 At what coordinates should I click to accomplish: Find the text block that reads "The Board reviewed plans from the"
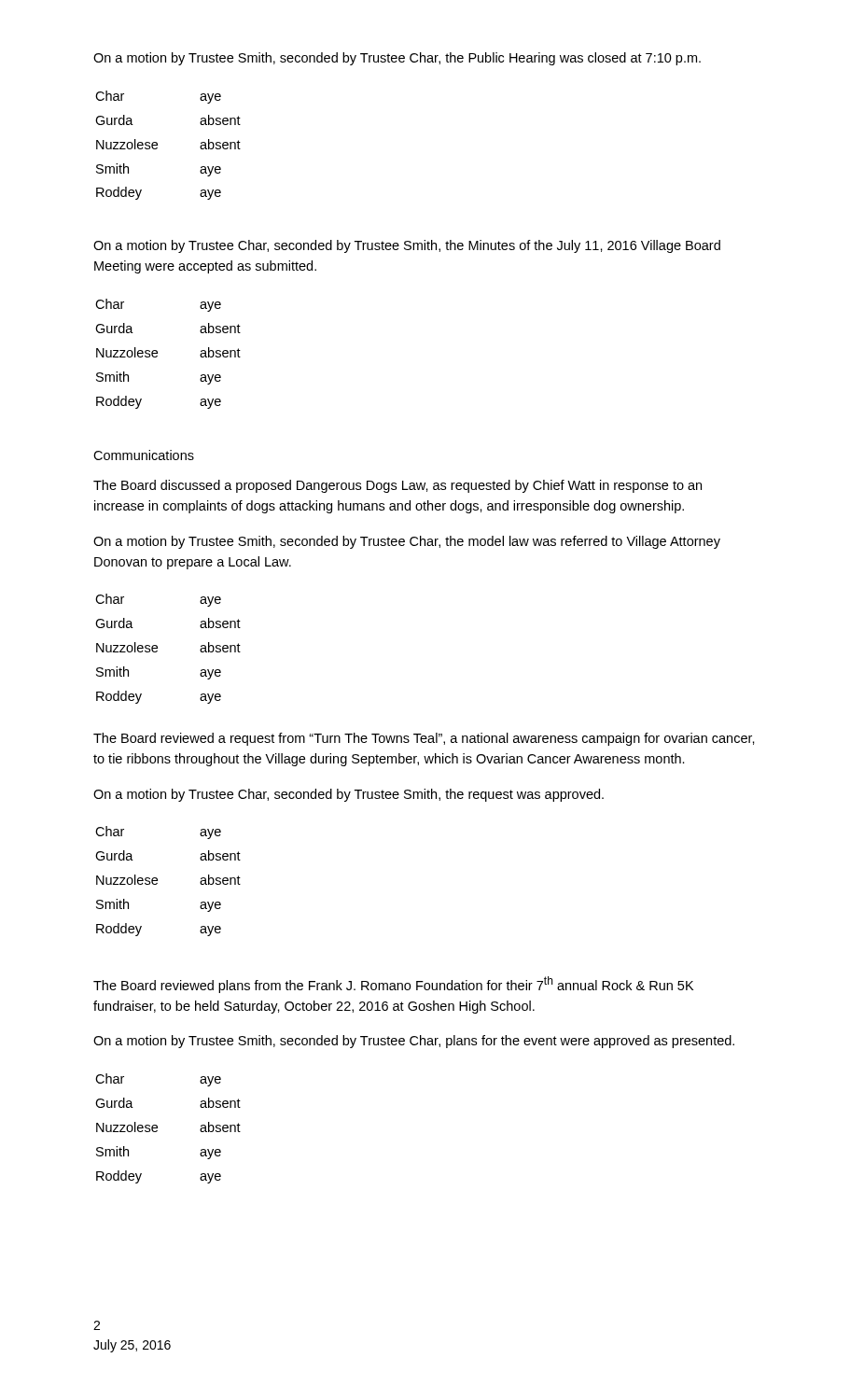pyautogui.click(x=394, y=994)
